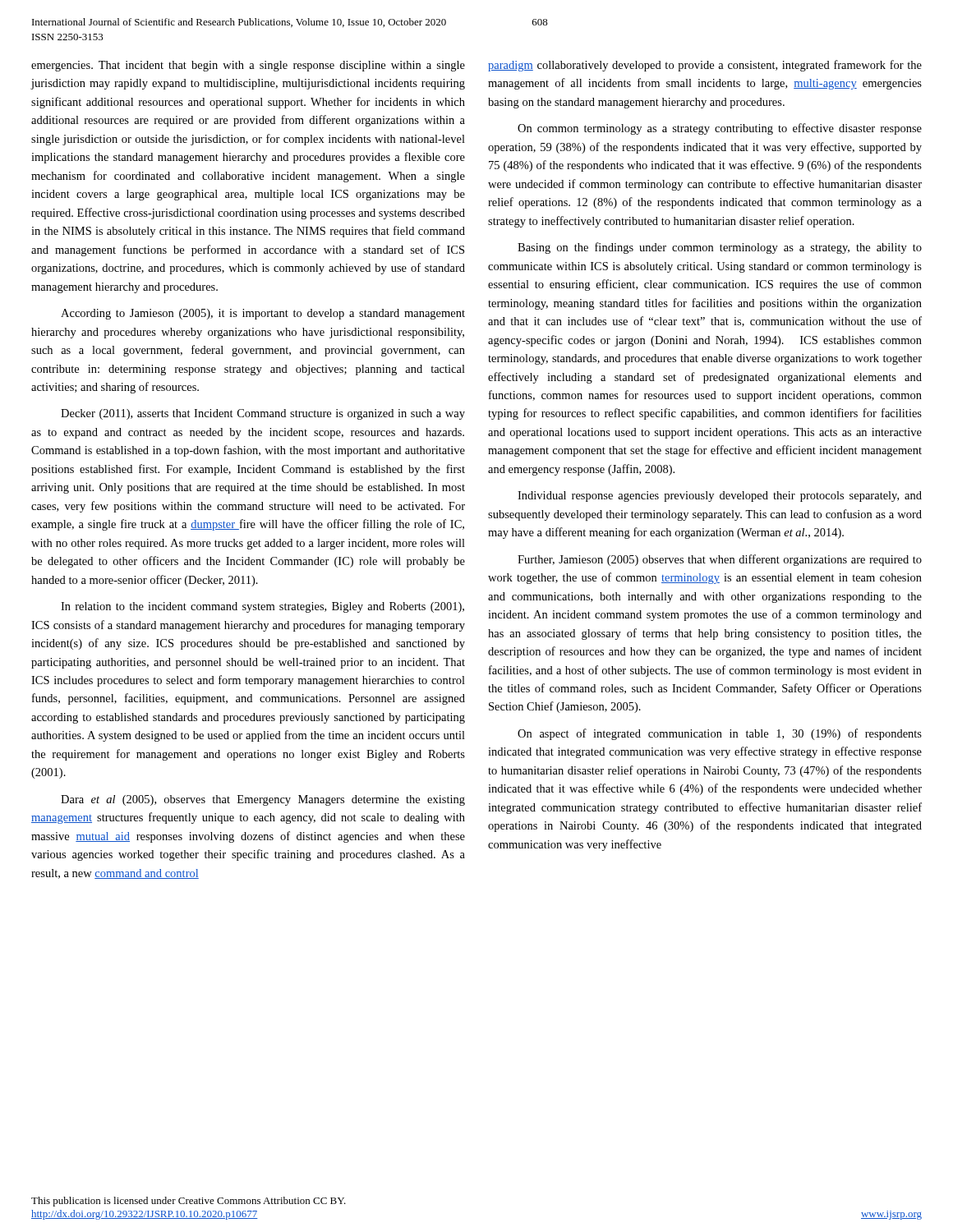Viewport: 953px width, 1232px height.
Task: Point to the element starting "Further, Jamieson (2005) observes that when different"
Action: pos(705,633)
